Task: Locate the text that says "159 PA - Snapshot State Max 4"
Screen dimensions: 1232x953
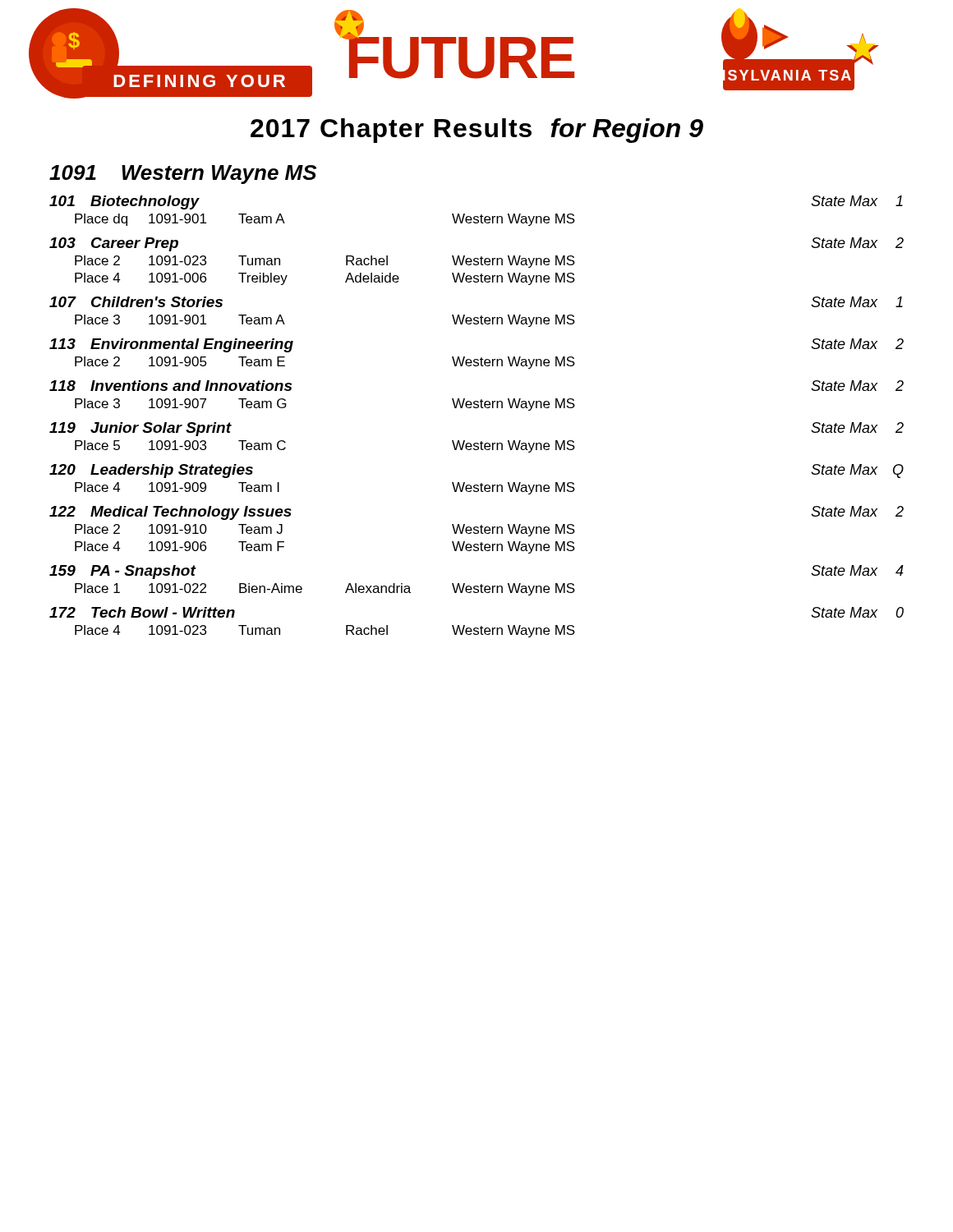Action: (x=143, y=572)
